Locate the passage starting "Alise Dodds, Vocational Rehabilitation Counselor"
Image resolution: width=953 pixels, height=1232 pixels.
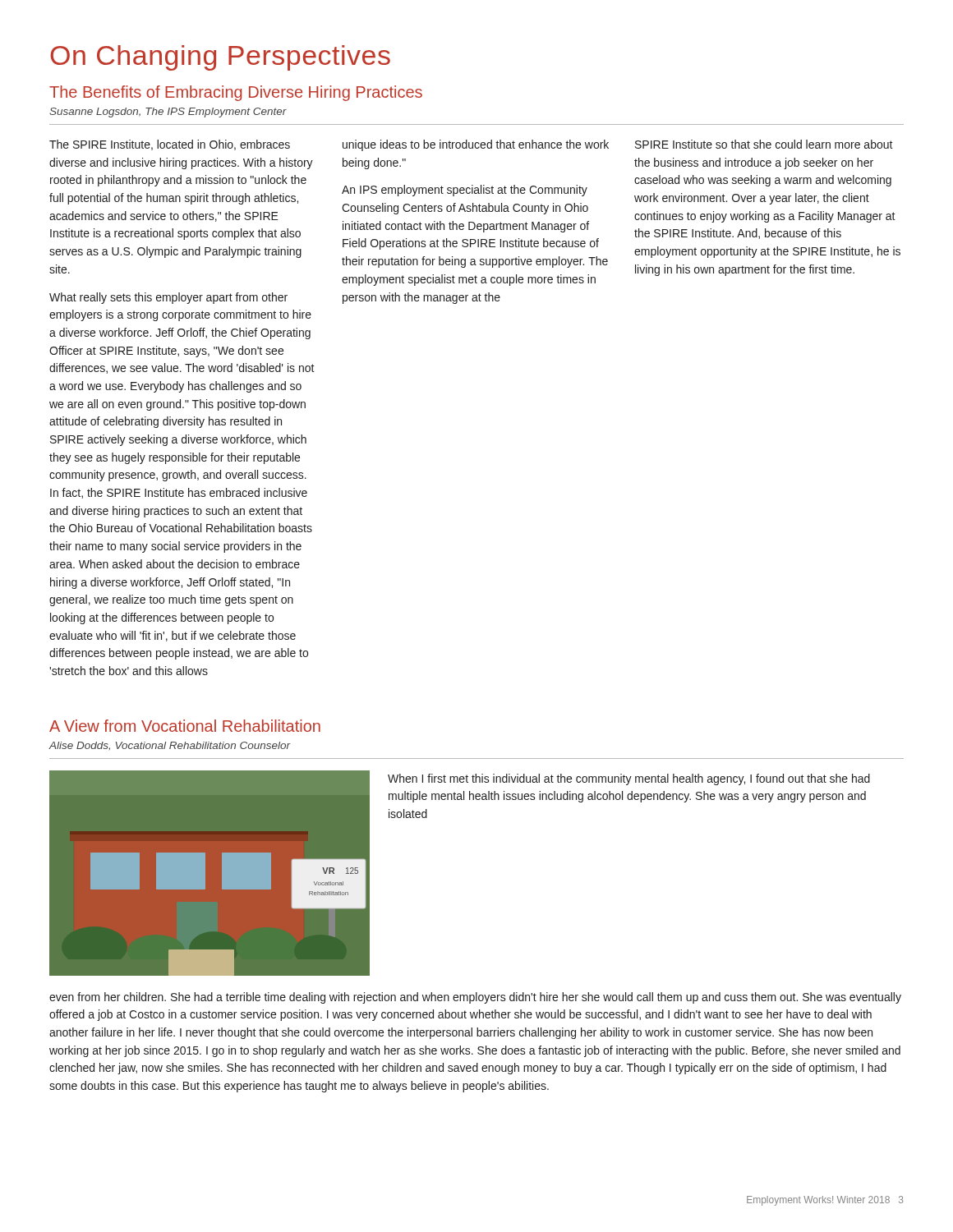click(170, 746)
